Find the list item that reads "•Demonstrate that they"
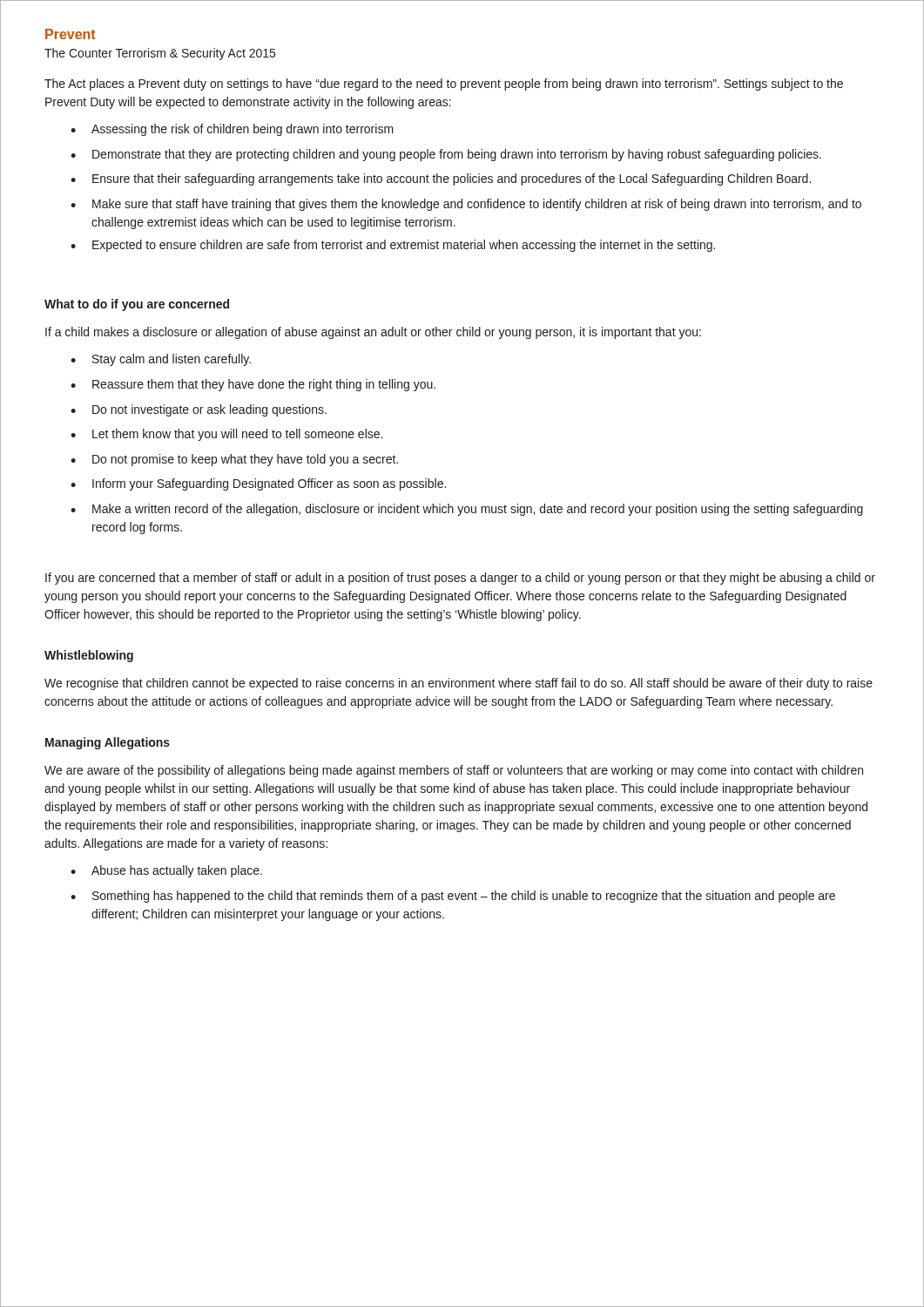 (x=475, y=155)
